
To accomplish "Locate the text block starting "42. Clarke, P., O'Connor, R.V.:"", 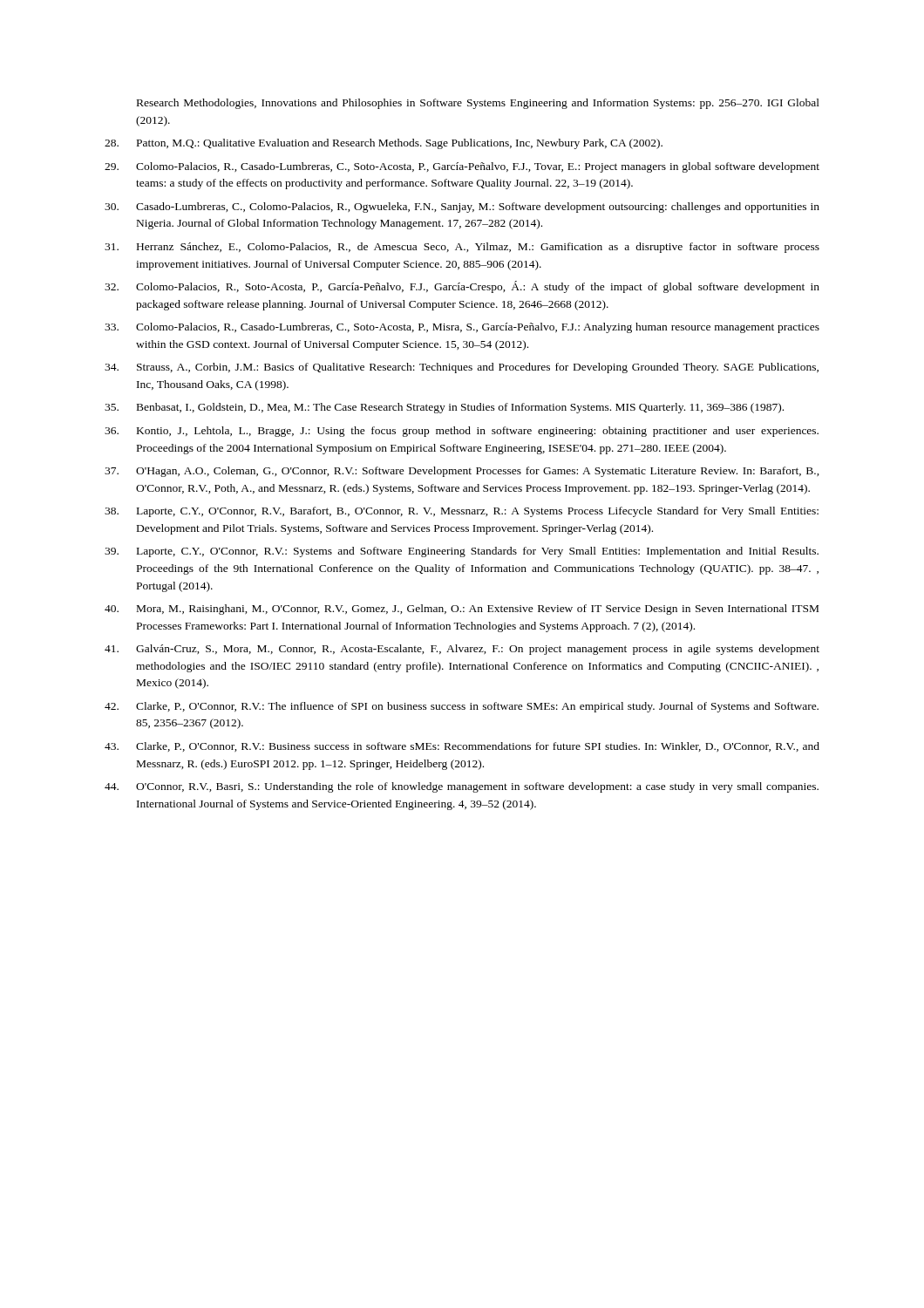I will (x=462, y=714).
